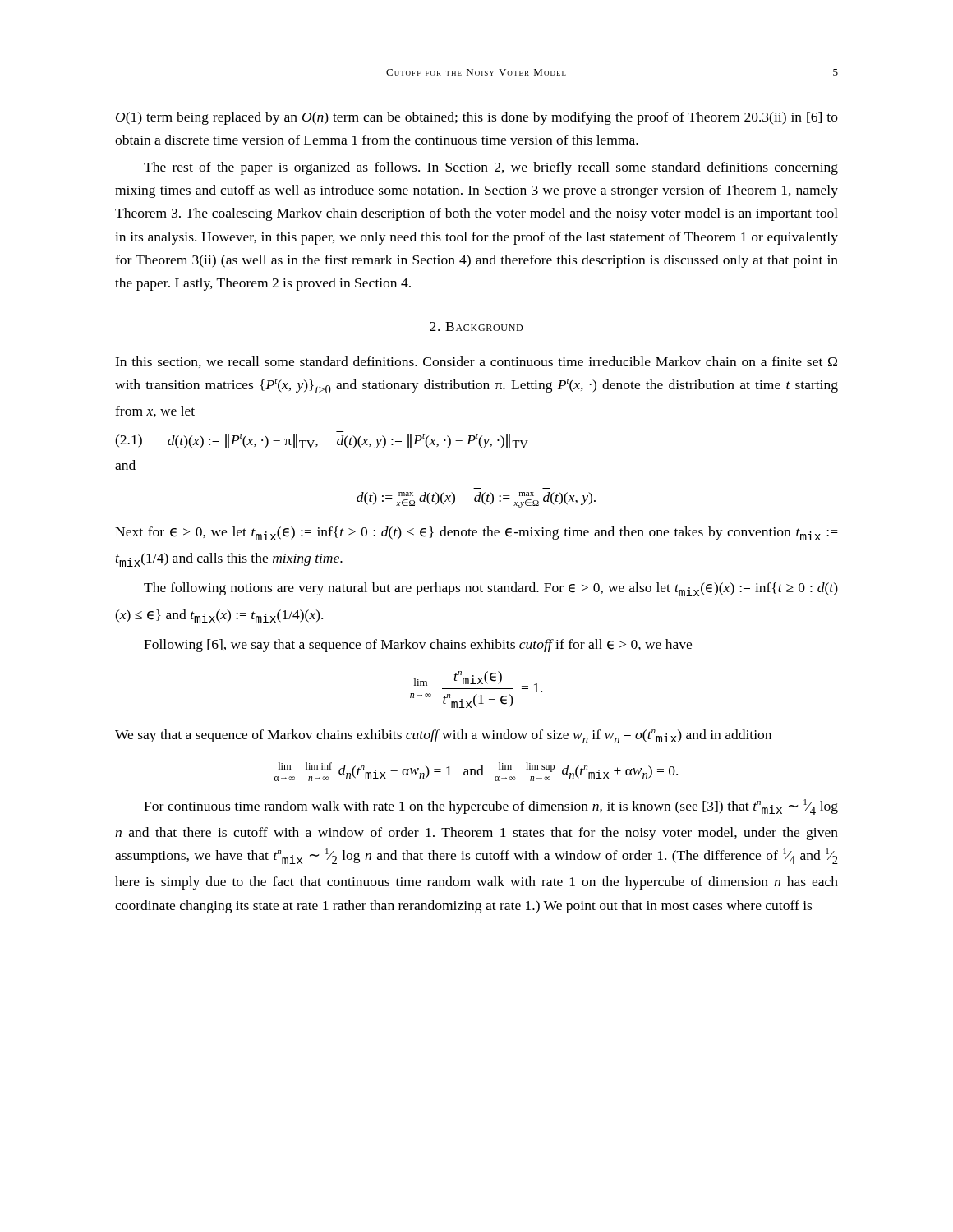Find the text starting "In this section, we"
The width and height of the screenshot is (953, 1232).
coord(476,386)
